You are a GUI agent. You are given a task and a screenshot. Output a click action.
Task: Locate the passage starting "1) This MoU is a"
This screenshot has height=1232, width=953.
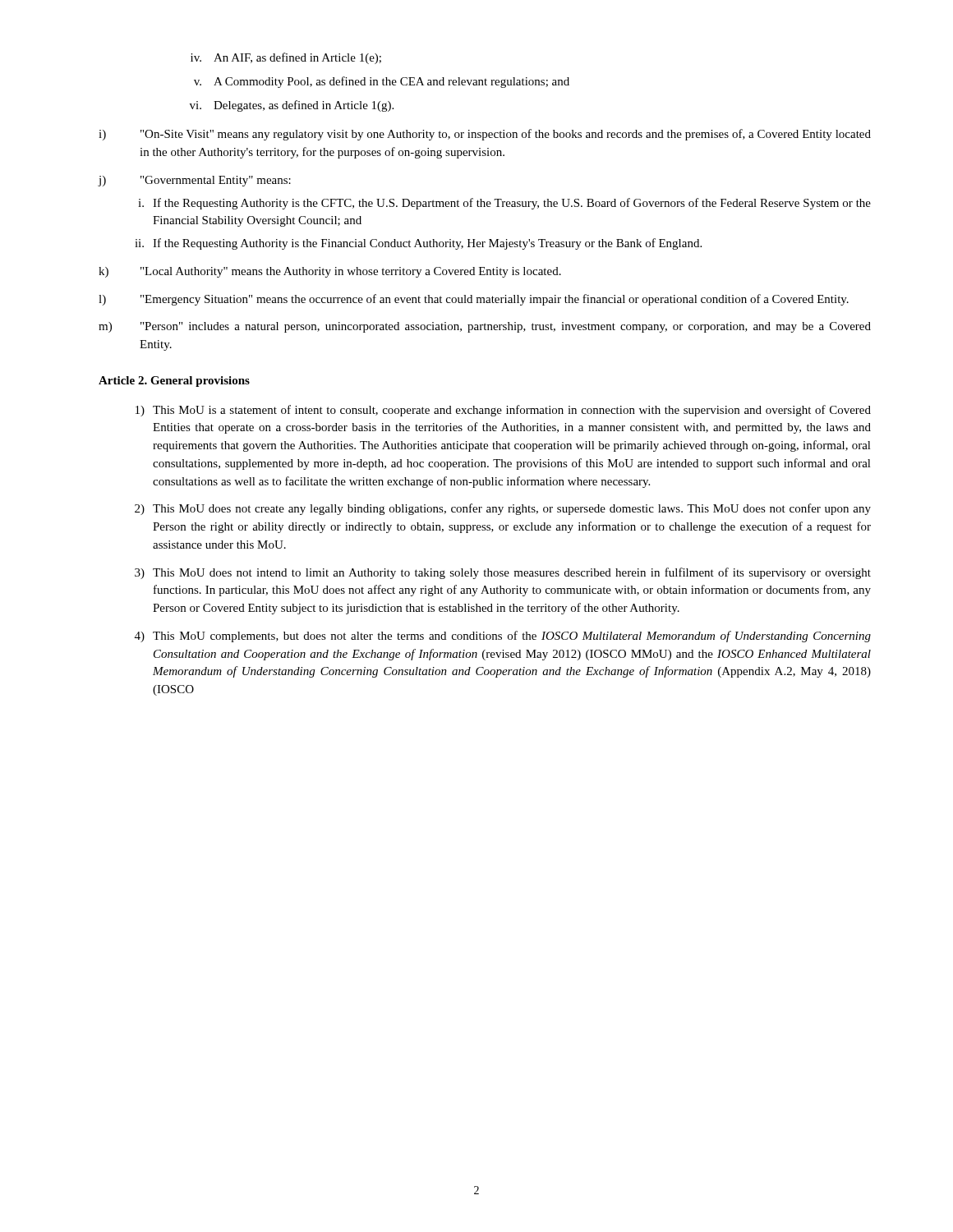point(497,446)
